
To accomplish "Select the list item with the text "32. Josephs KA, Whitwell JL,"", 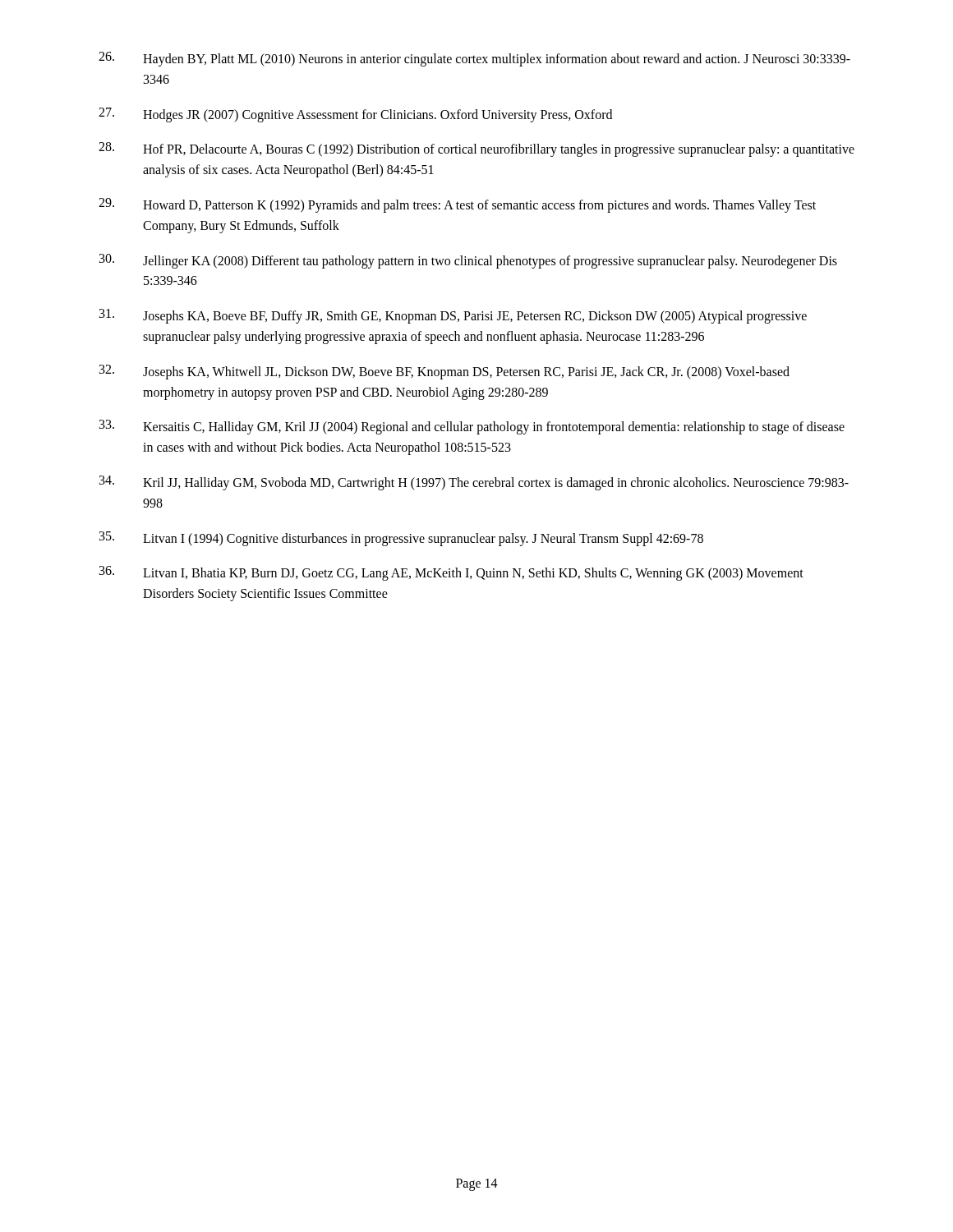I will click(x=476, y=382).
